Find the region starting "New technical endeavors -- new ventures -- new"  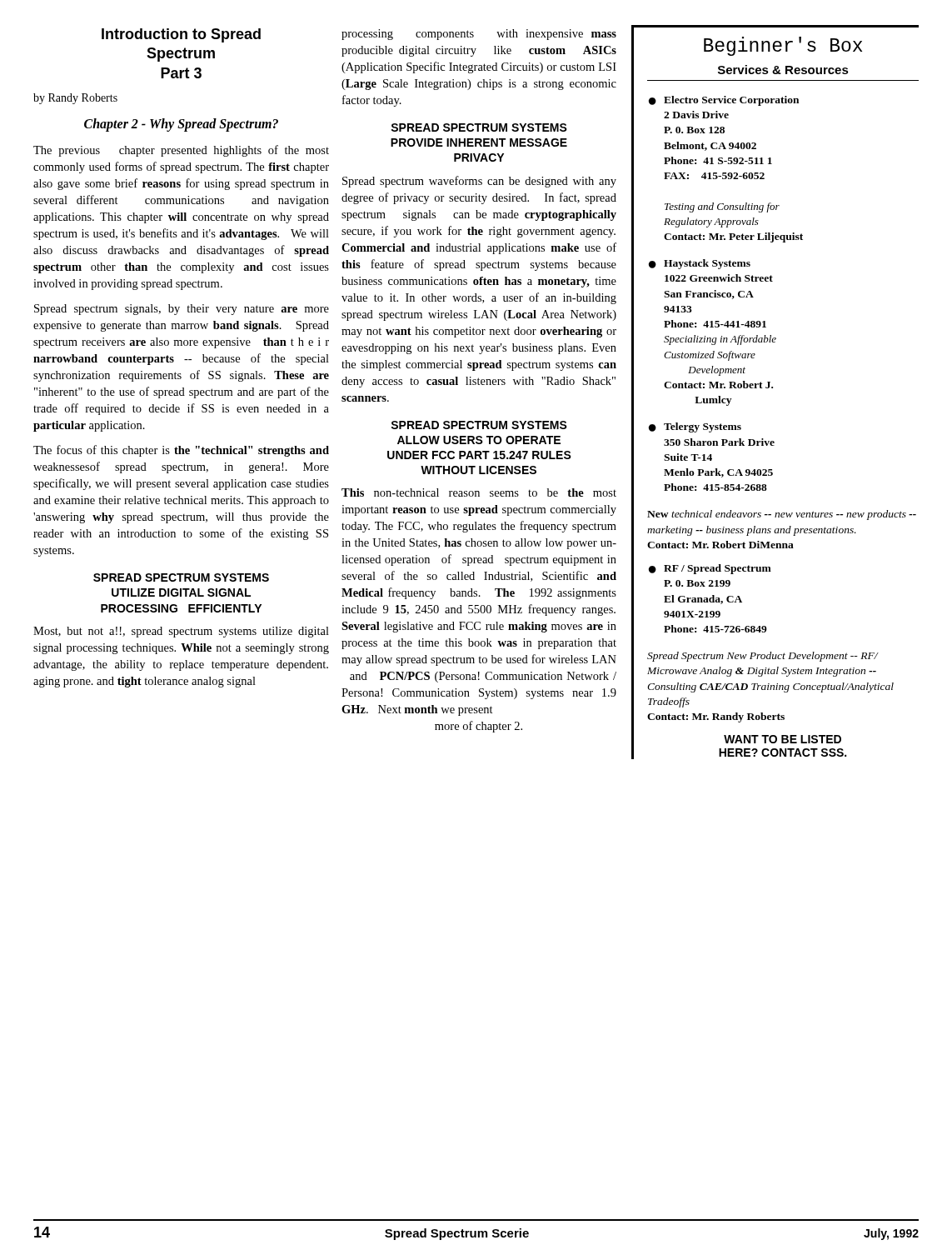[782, 529]
